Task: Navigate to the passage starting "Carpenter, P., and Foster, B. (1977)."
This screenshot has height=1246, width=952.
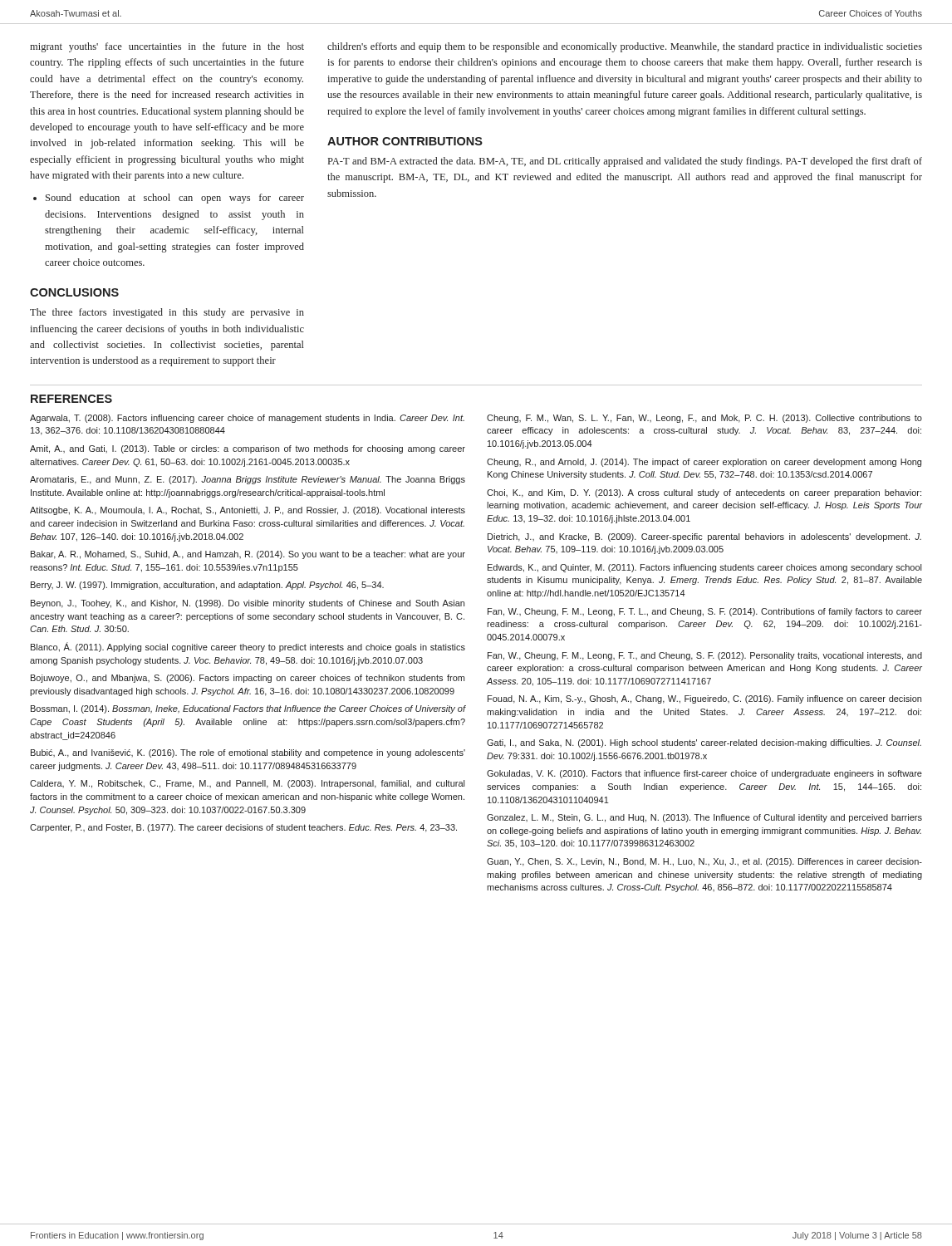Action: [244, 827]
